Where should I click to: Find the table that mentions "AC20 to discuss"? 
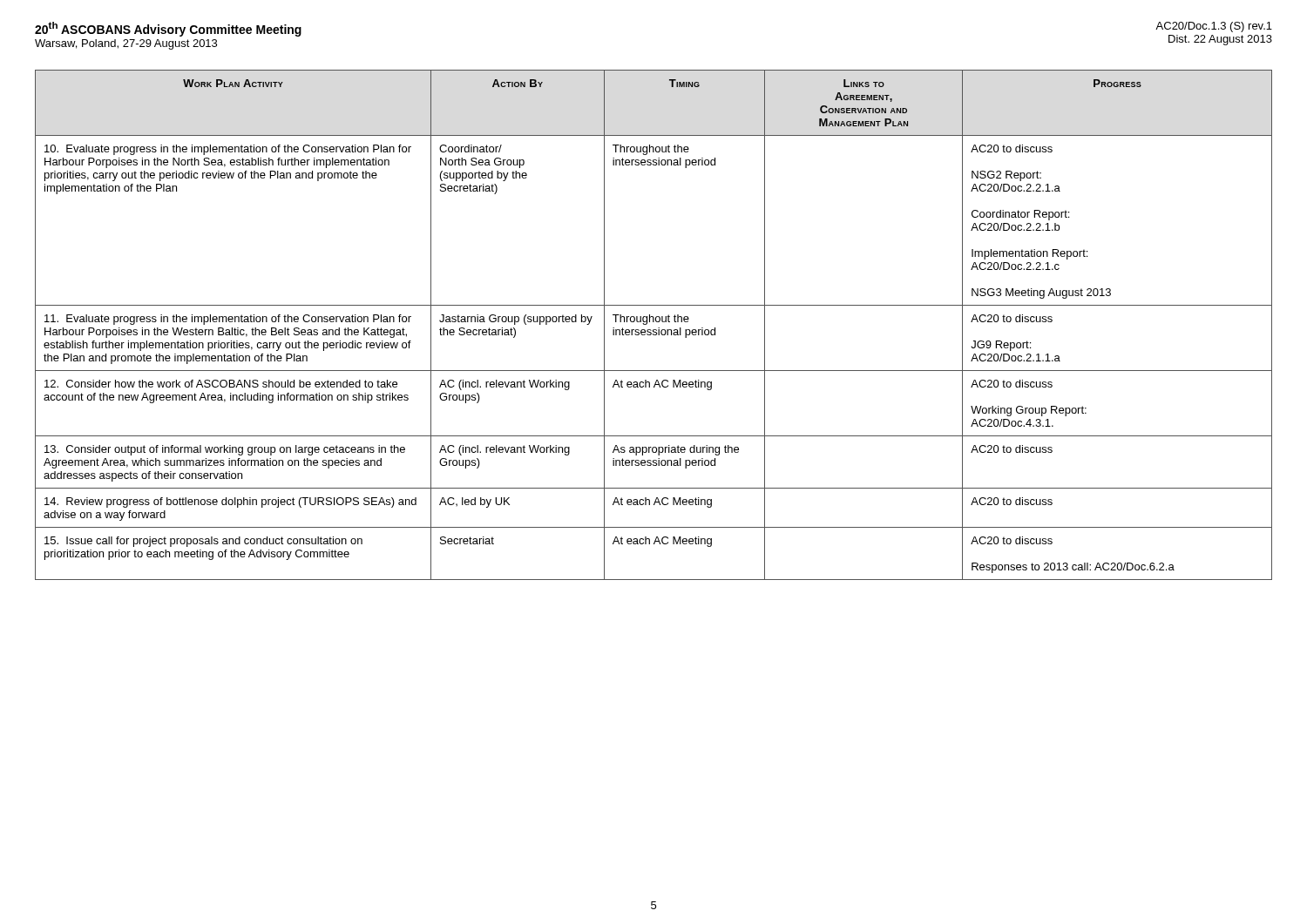(x=654, y=325)
